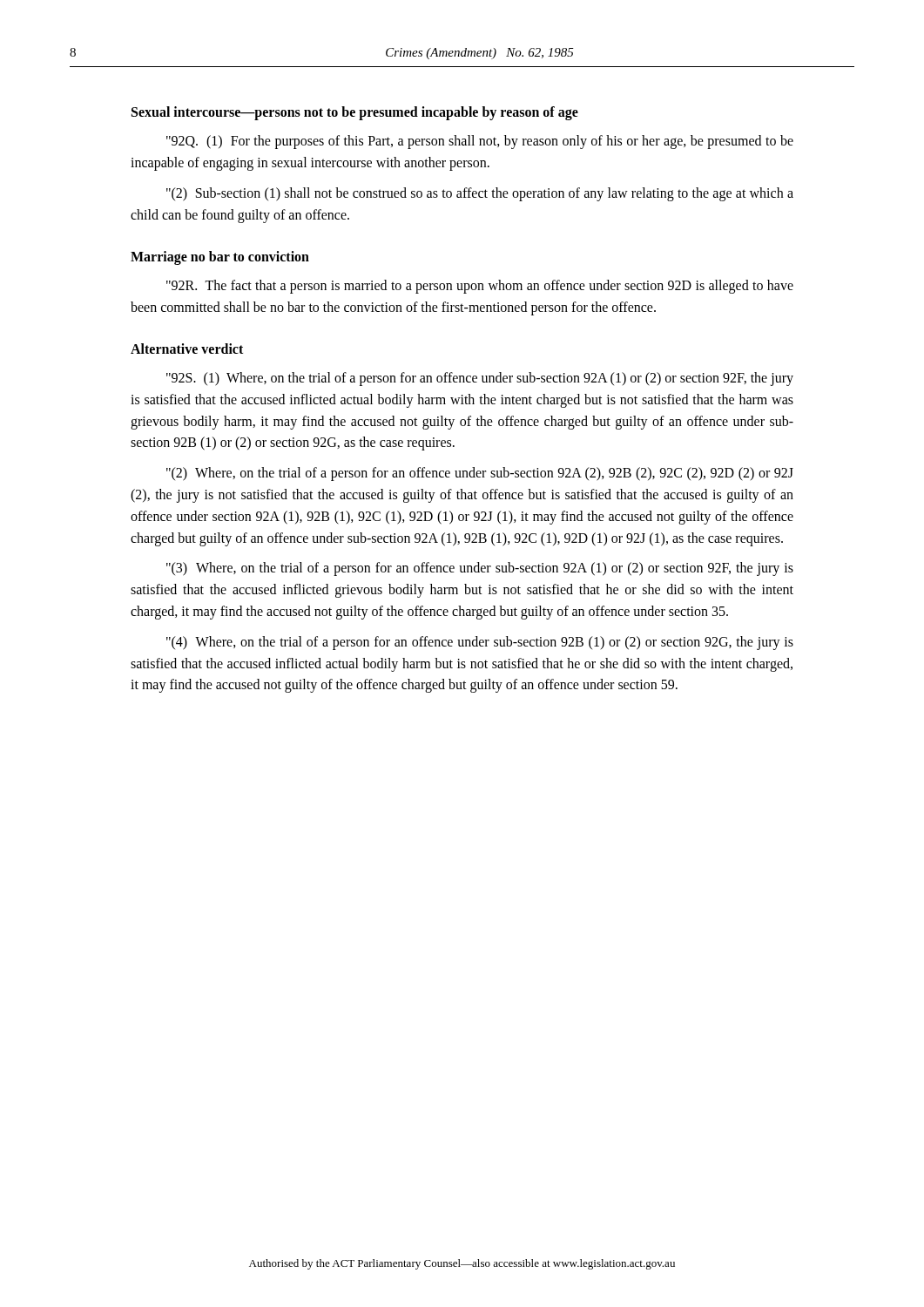924x1307 pixels.
Task: Point to the block beginning ""(2) Where, on the trial"
Action: click(x=462, y=505)
